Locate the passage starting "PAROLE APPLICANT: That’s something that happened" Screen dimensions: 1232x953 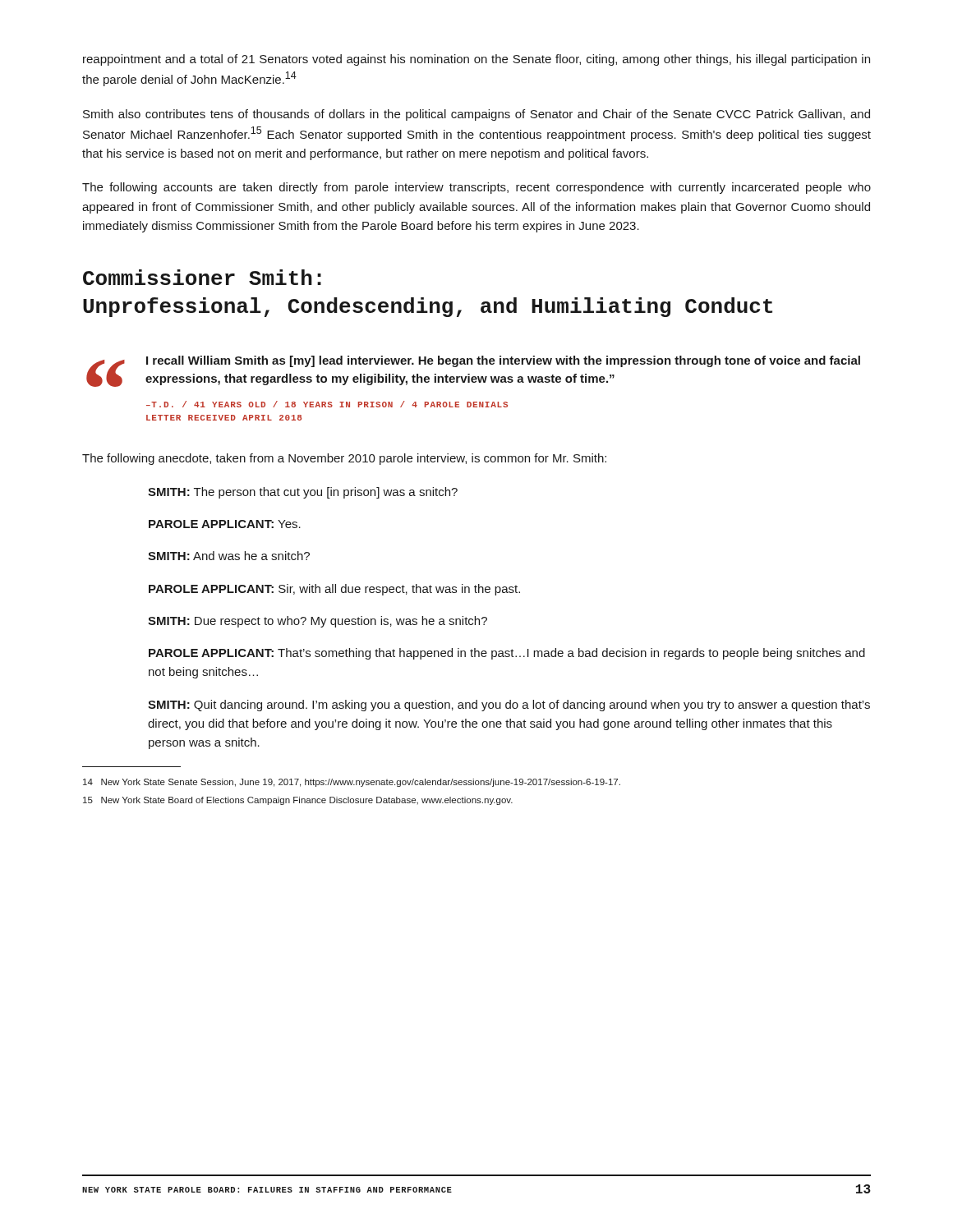click(x=509, y=662)
